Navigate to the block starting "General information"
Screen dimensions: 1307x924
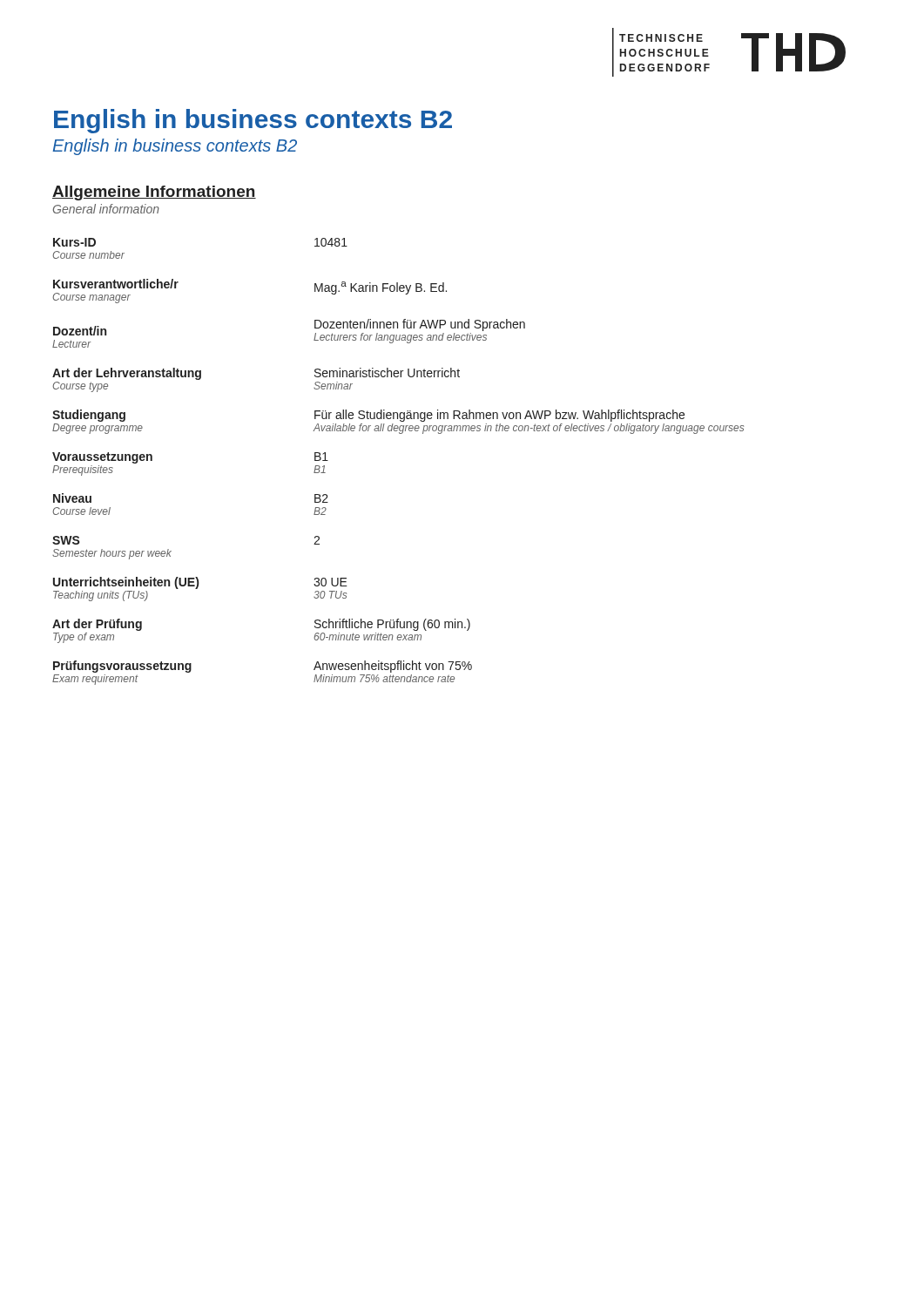pyautogui.click(x=106, y=209)
